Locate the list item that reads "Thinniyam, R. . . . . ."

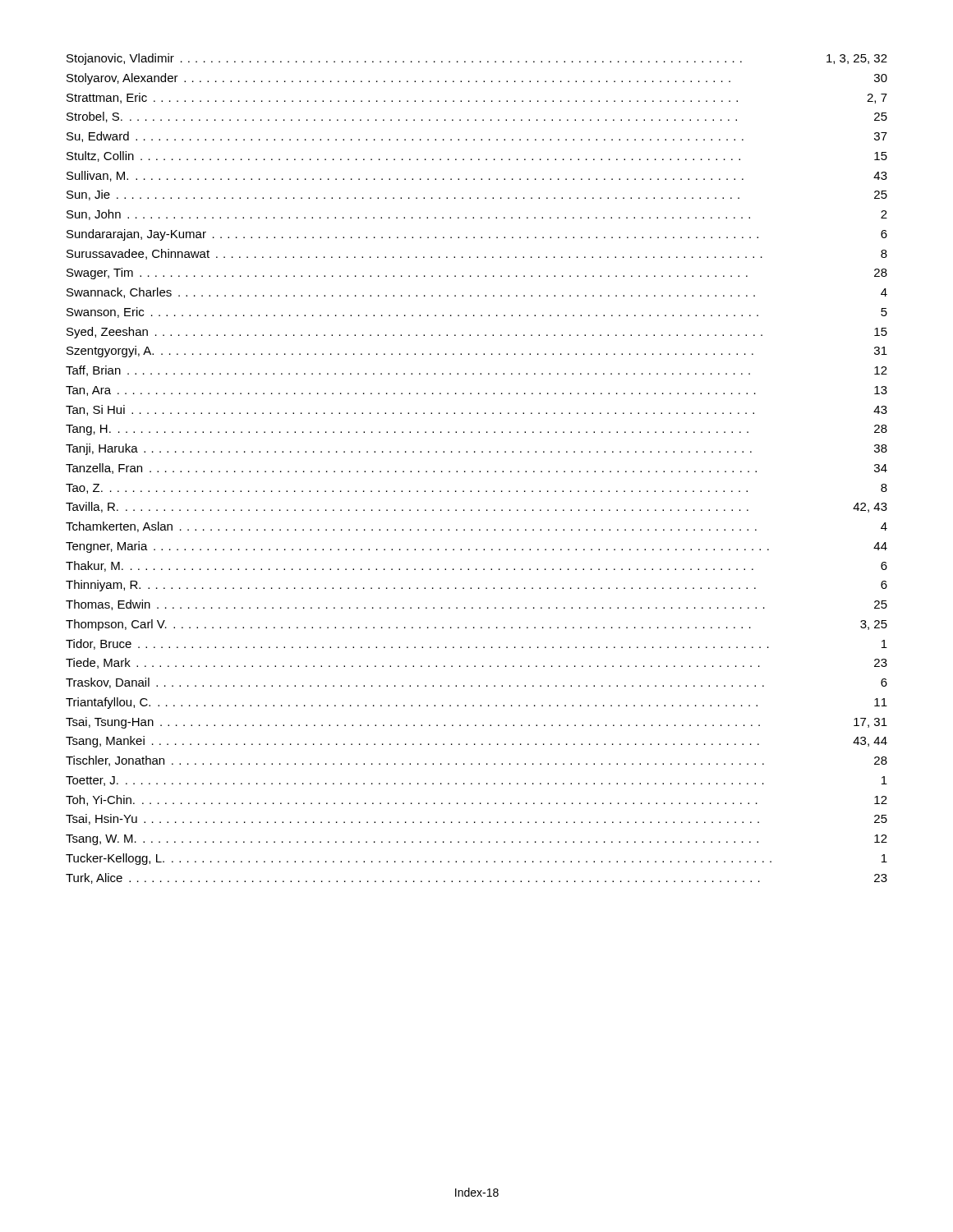(x=476, y=585)
